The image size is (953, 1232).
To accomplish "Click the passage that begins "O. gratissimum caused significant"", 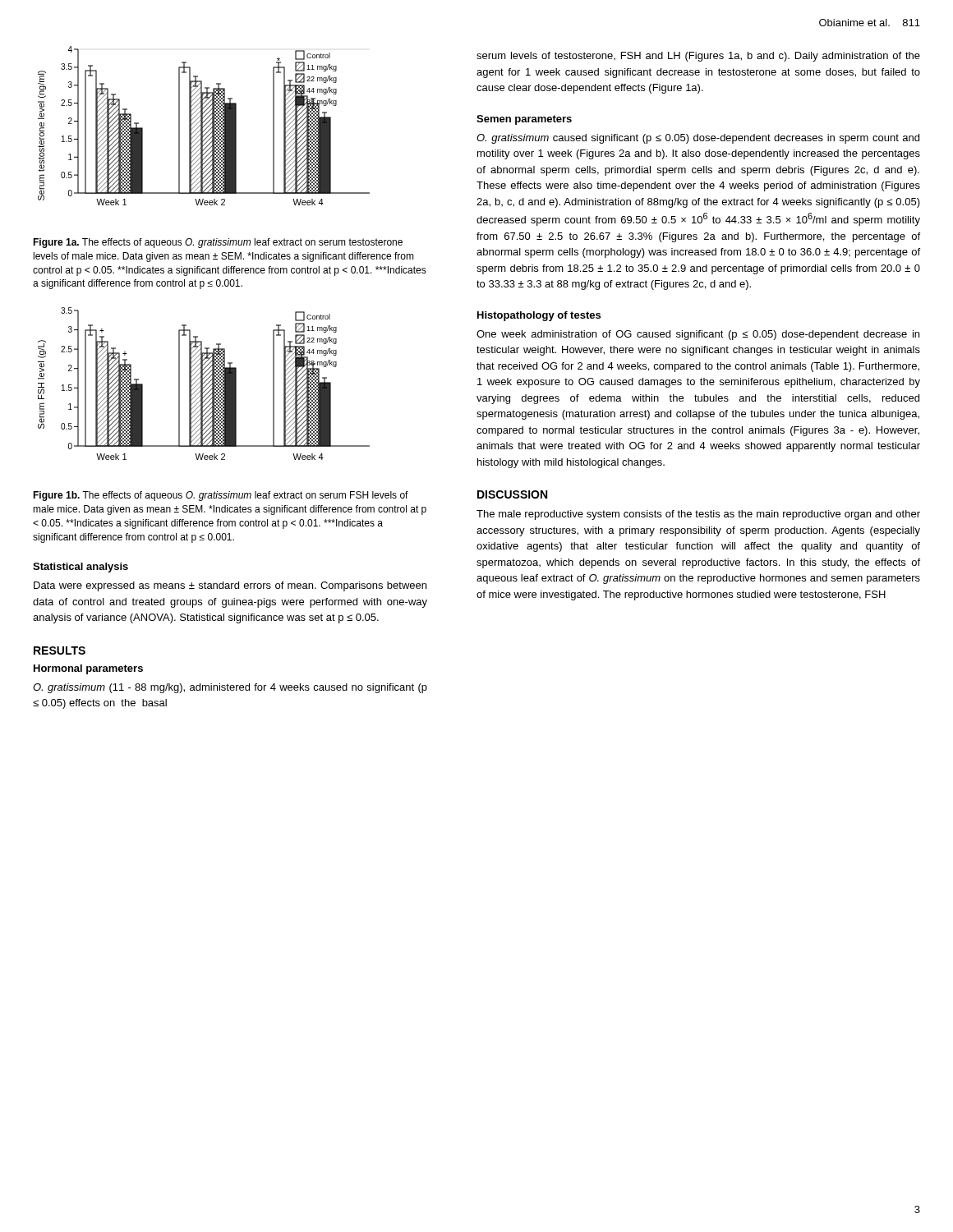I will [698, 211].
